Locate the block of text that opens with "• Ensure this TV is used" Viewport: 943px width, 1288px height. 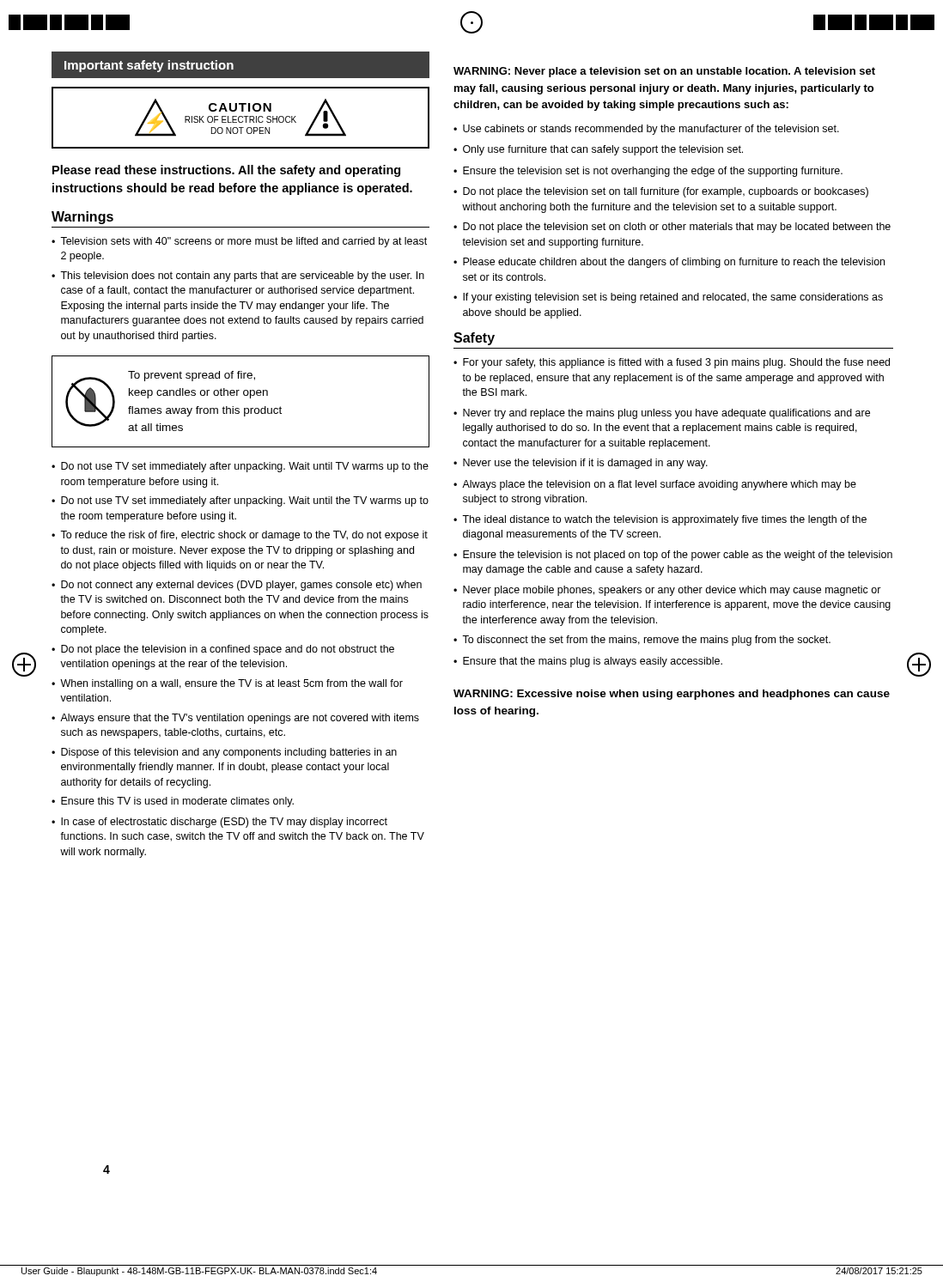tap(240, 802)
